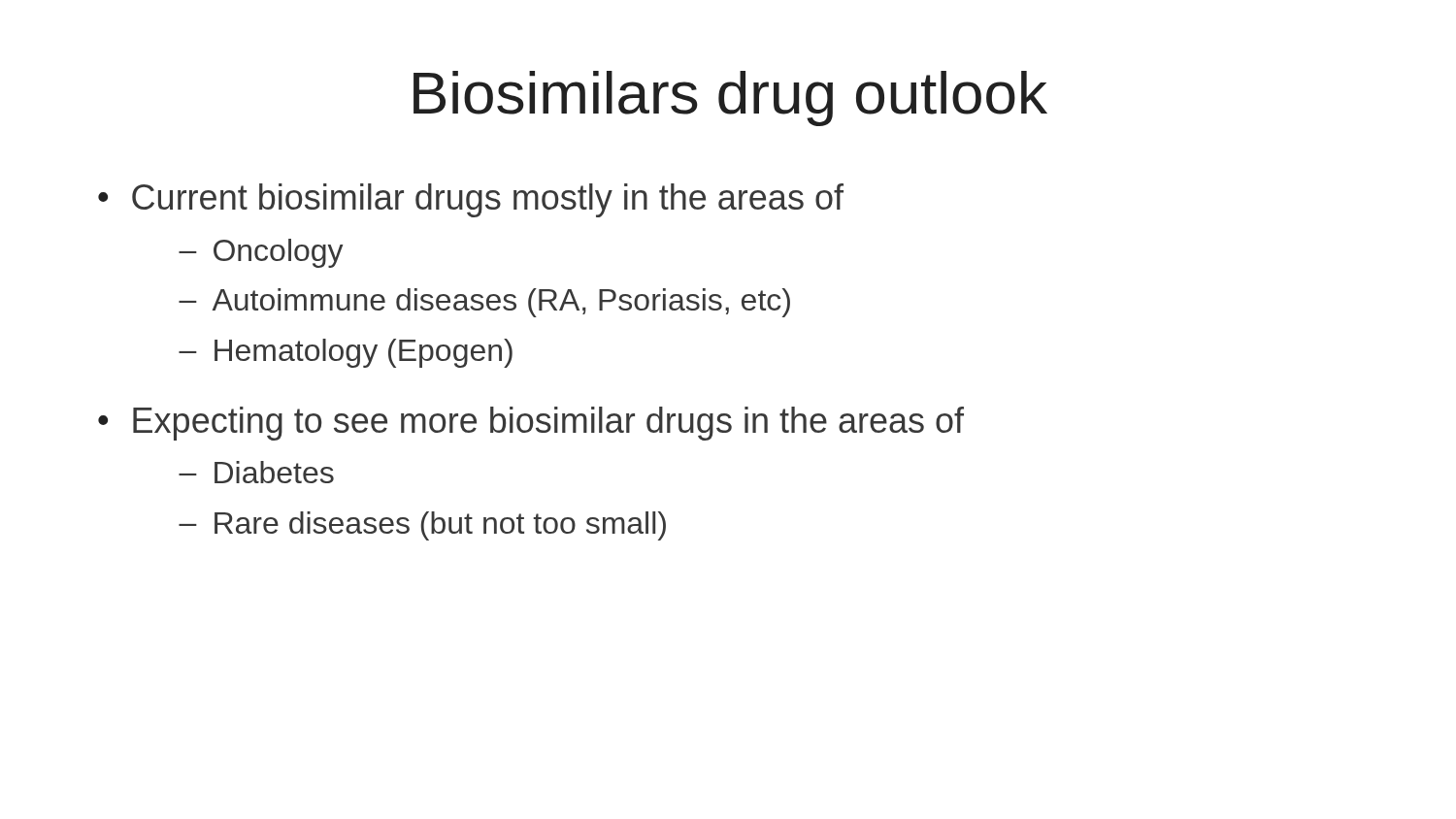Locate the list item that reads "– Oncology"
This screenshot has height=819, width=1456.
261,251
